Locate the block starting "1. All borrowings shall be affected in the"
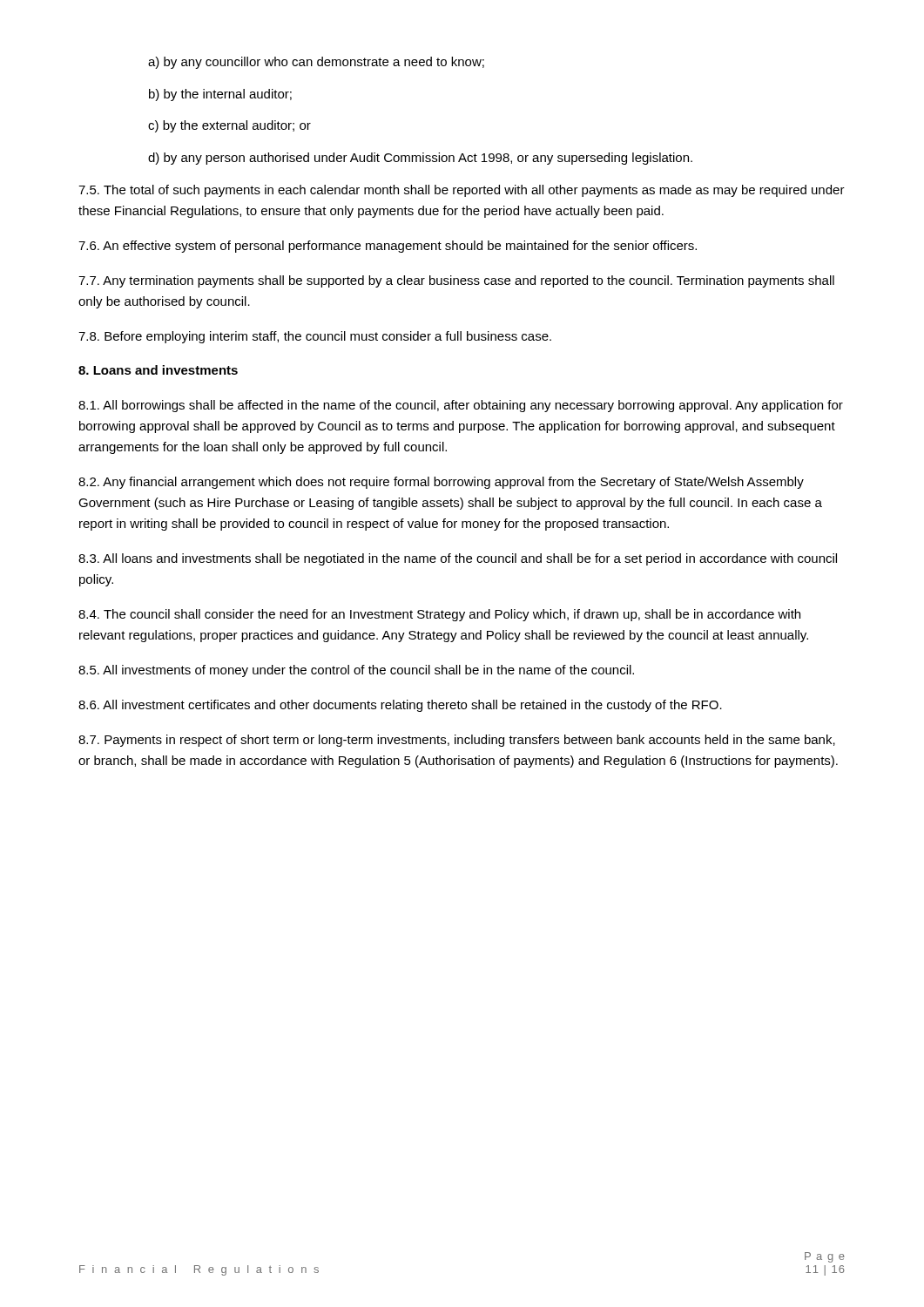 (461, 425)
